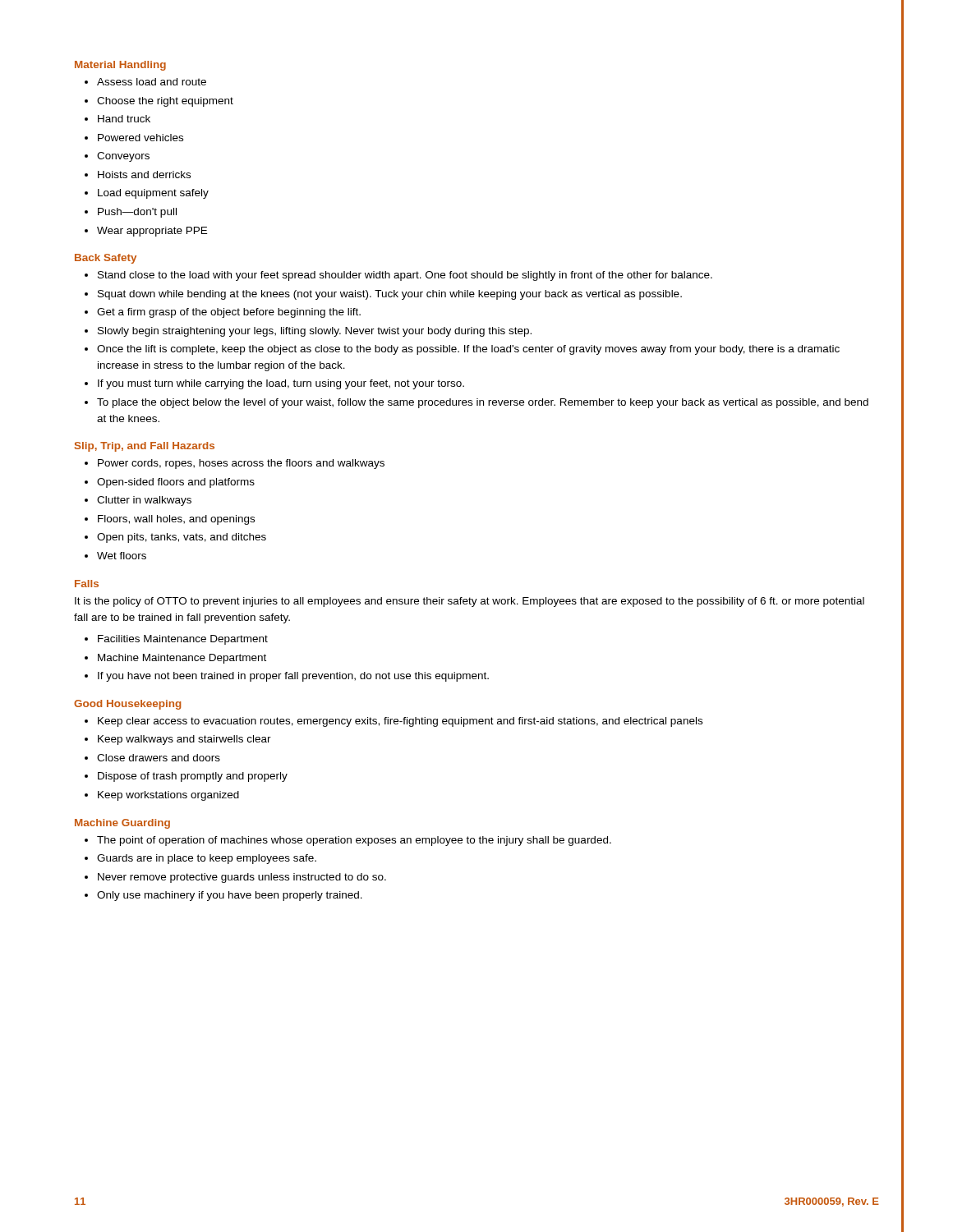Point to the passage starting "Once the lift"
The width and height of the screenshot is (953, 1232).
468,357
